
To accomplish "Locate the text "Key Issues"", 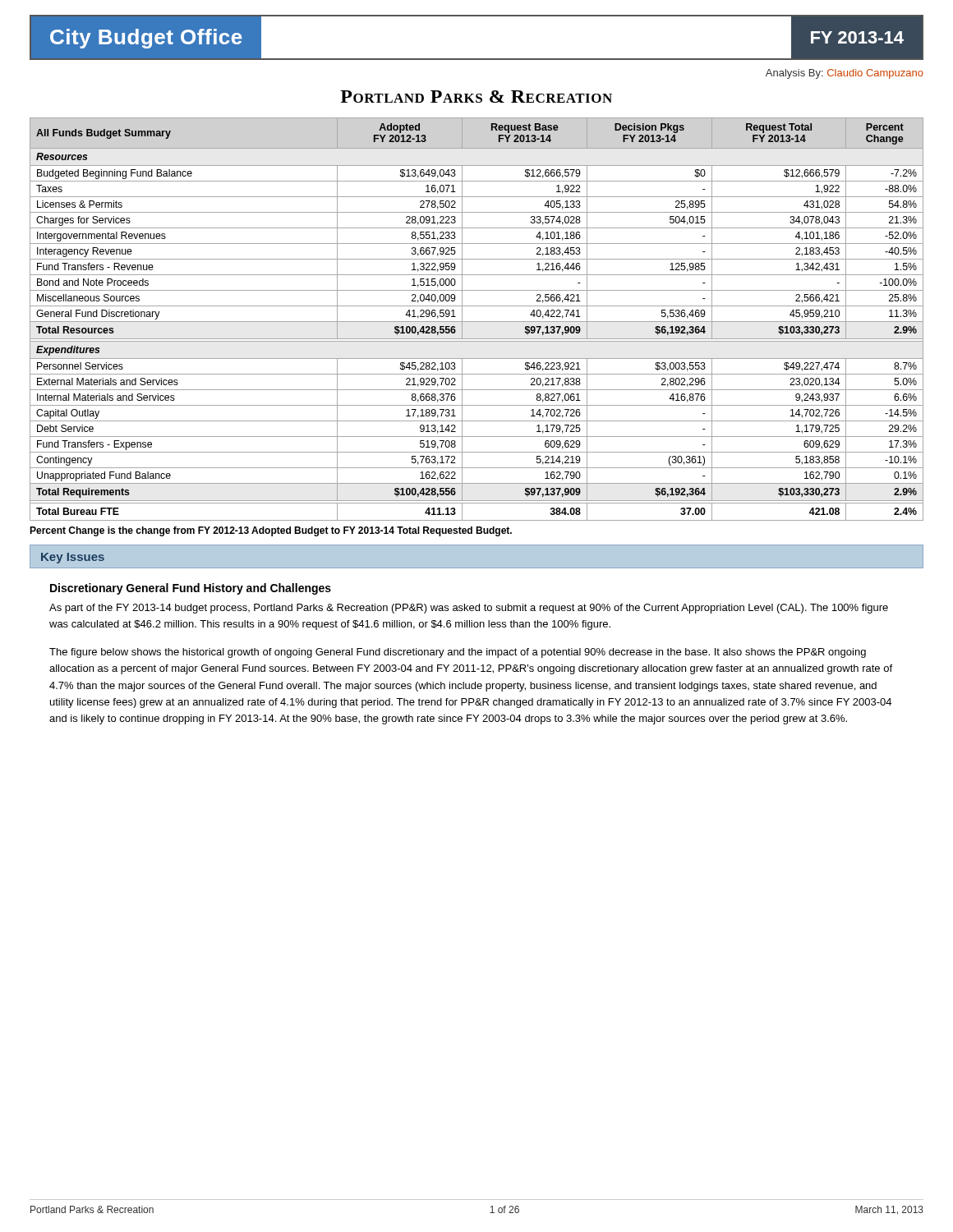I will point(72,556).
